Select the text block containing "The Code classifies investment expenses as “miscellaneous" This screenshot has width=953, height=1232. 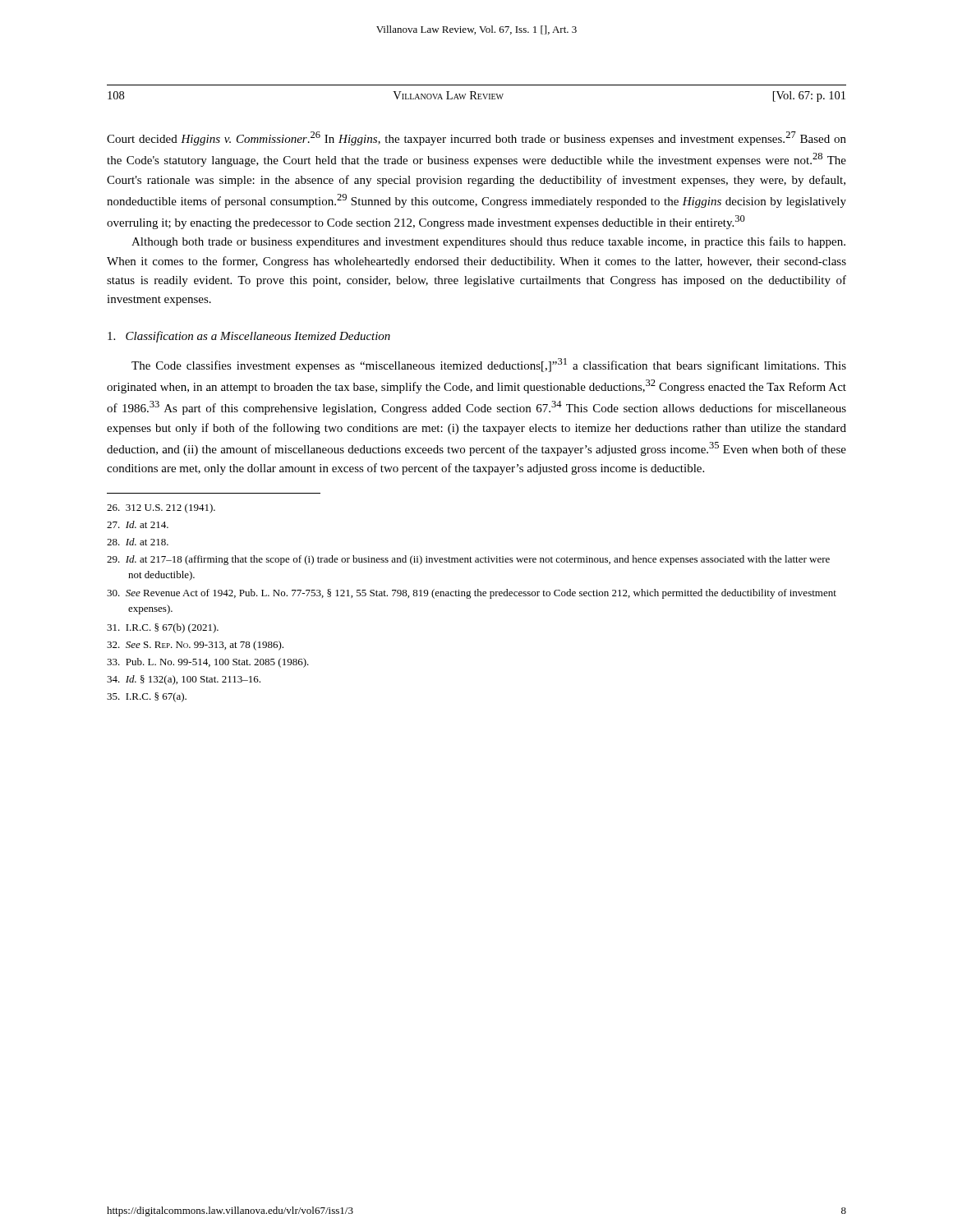pyautogui.click(x=476, y=416)
